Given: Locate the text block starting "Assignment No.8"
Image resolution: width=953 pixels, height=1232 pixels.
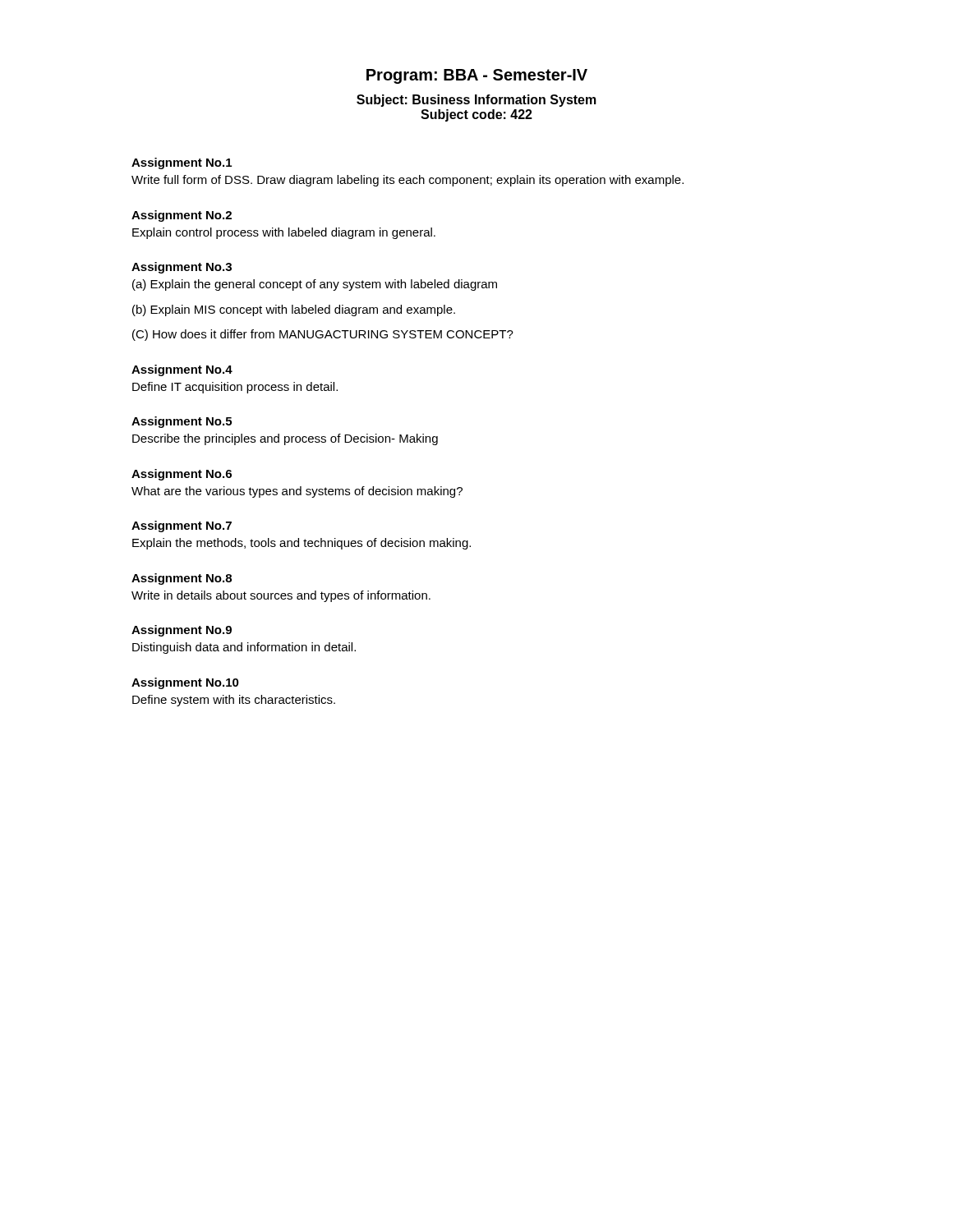Looking at the screenshot, I should 182,577.
